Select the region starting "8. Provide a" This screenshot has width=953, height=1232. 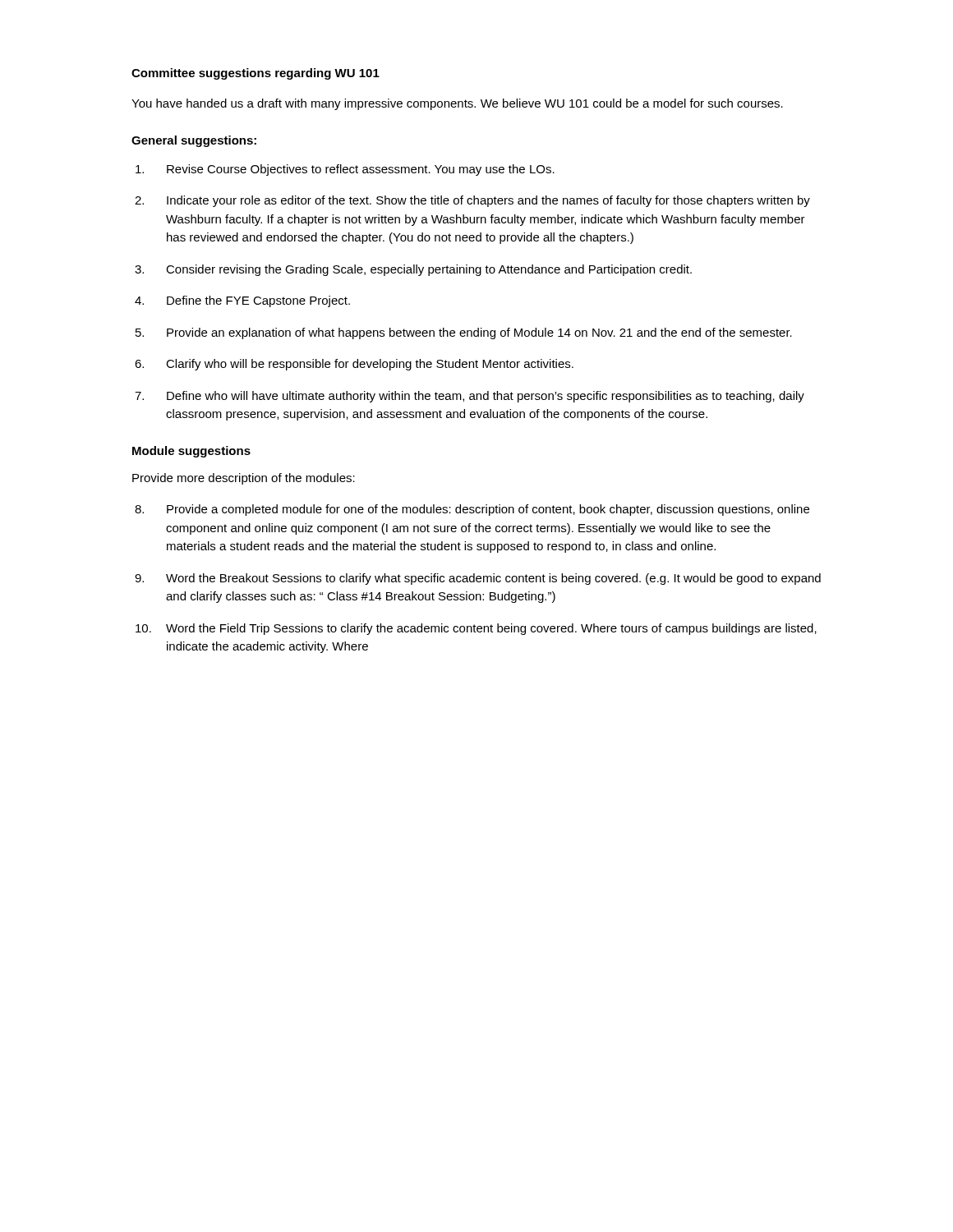point(476,528)
